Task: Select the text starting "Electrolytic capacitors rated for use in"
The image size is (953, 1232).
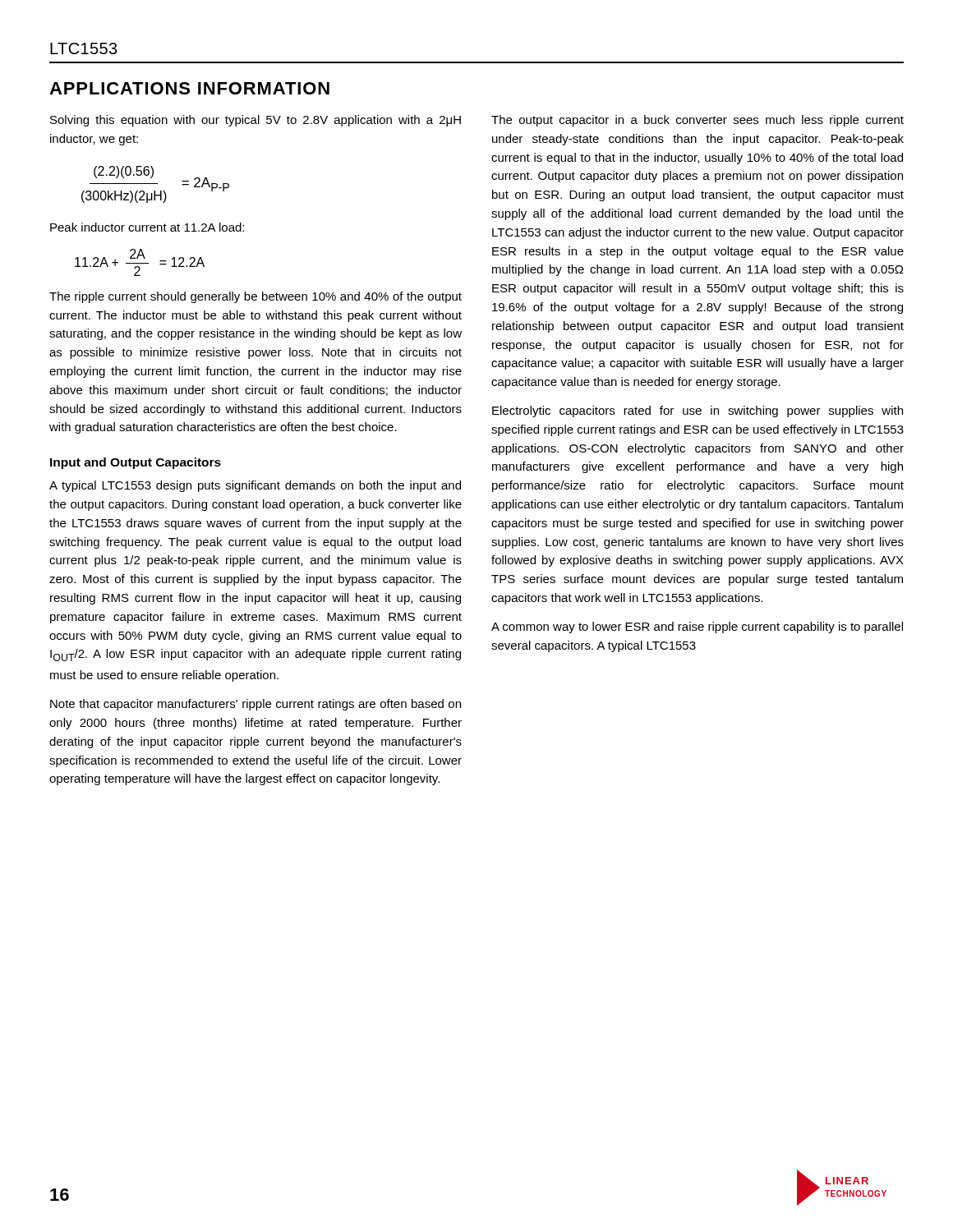Action: [x=698, y=505]
